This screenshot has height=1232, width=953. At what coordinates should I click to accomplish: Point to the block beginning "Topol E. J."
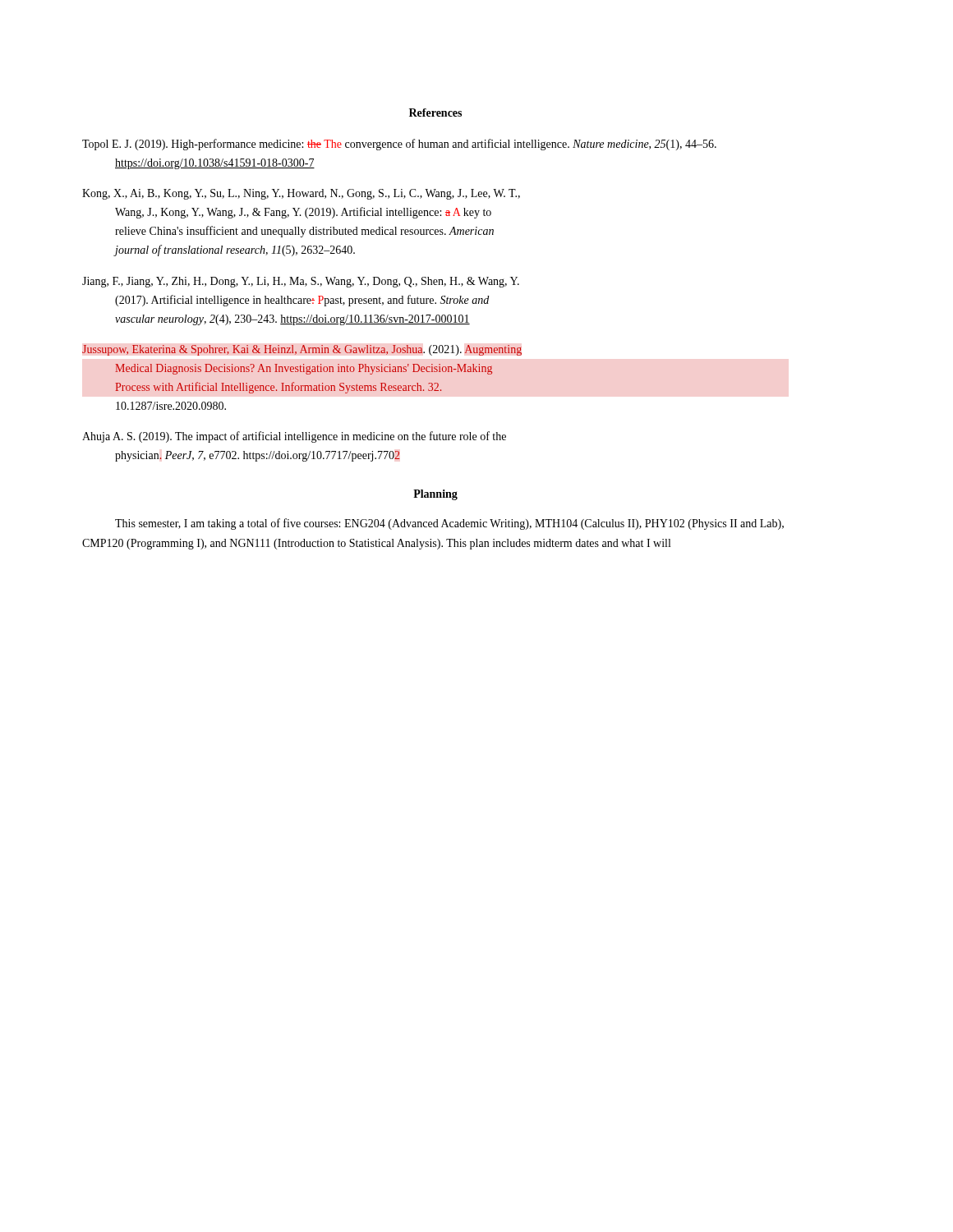[x=435, y=154]
